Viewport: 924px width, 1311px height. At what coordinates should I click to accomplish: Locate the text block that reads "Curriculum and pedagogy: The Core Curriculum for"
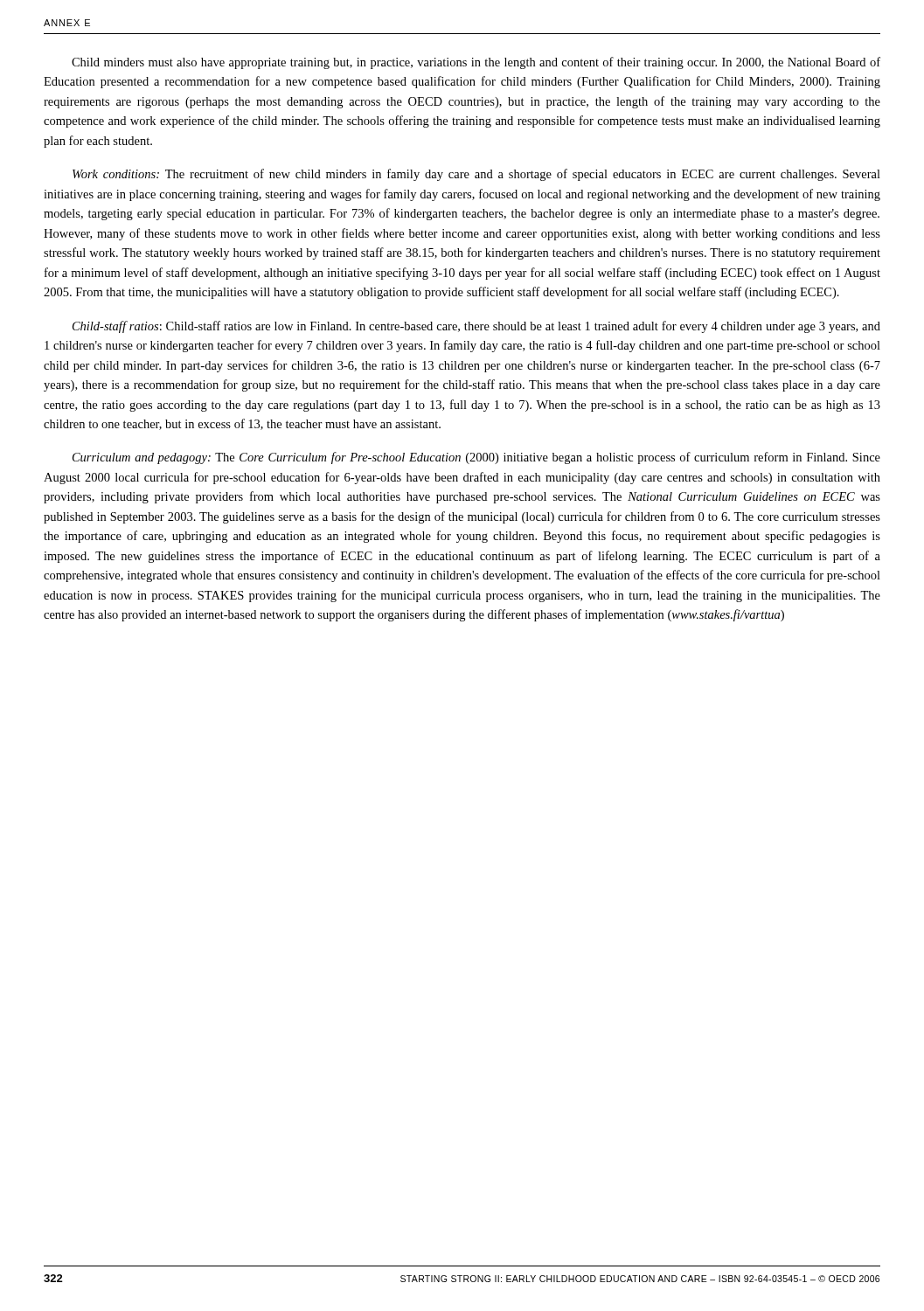point(462,536)
